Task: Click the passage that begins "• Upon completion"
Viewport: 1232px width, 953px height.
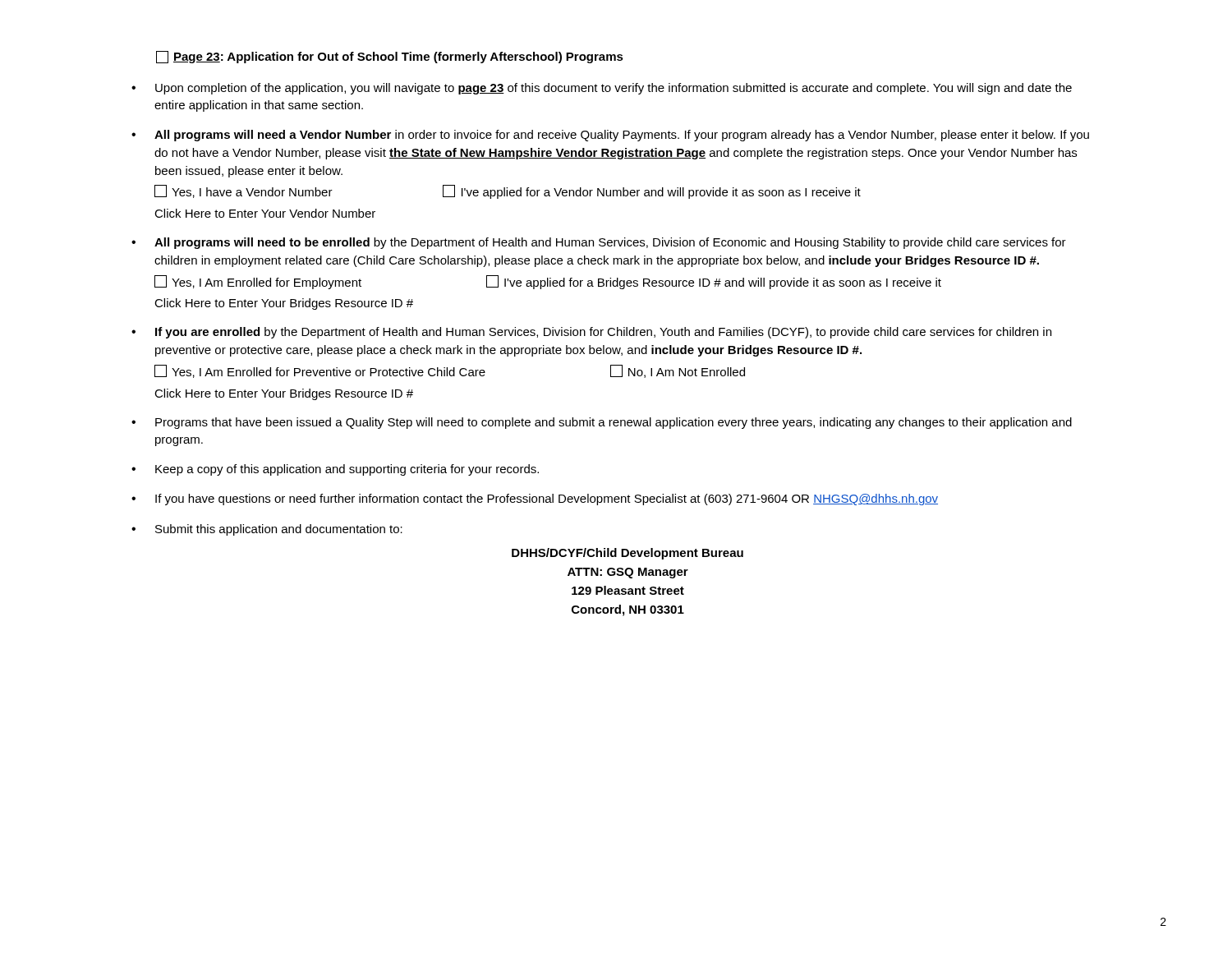Action: (616, 96)
